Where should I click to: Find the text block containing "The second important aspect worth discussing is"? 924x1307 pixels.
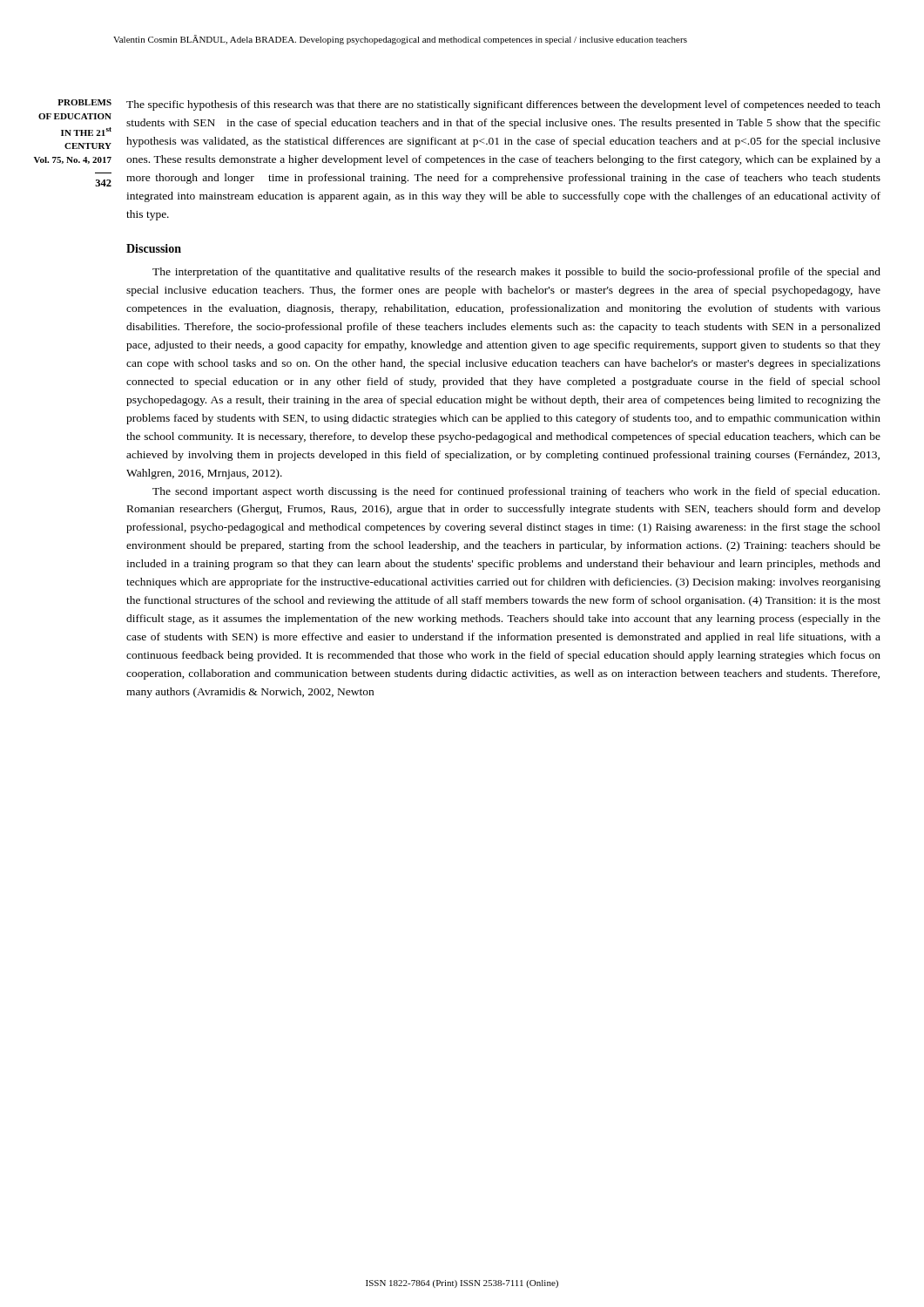[x=503, y=592]
